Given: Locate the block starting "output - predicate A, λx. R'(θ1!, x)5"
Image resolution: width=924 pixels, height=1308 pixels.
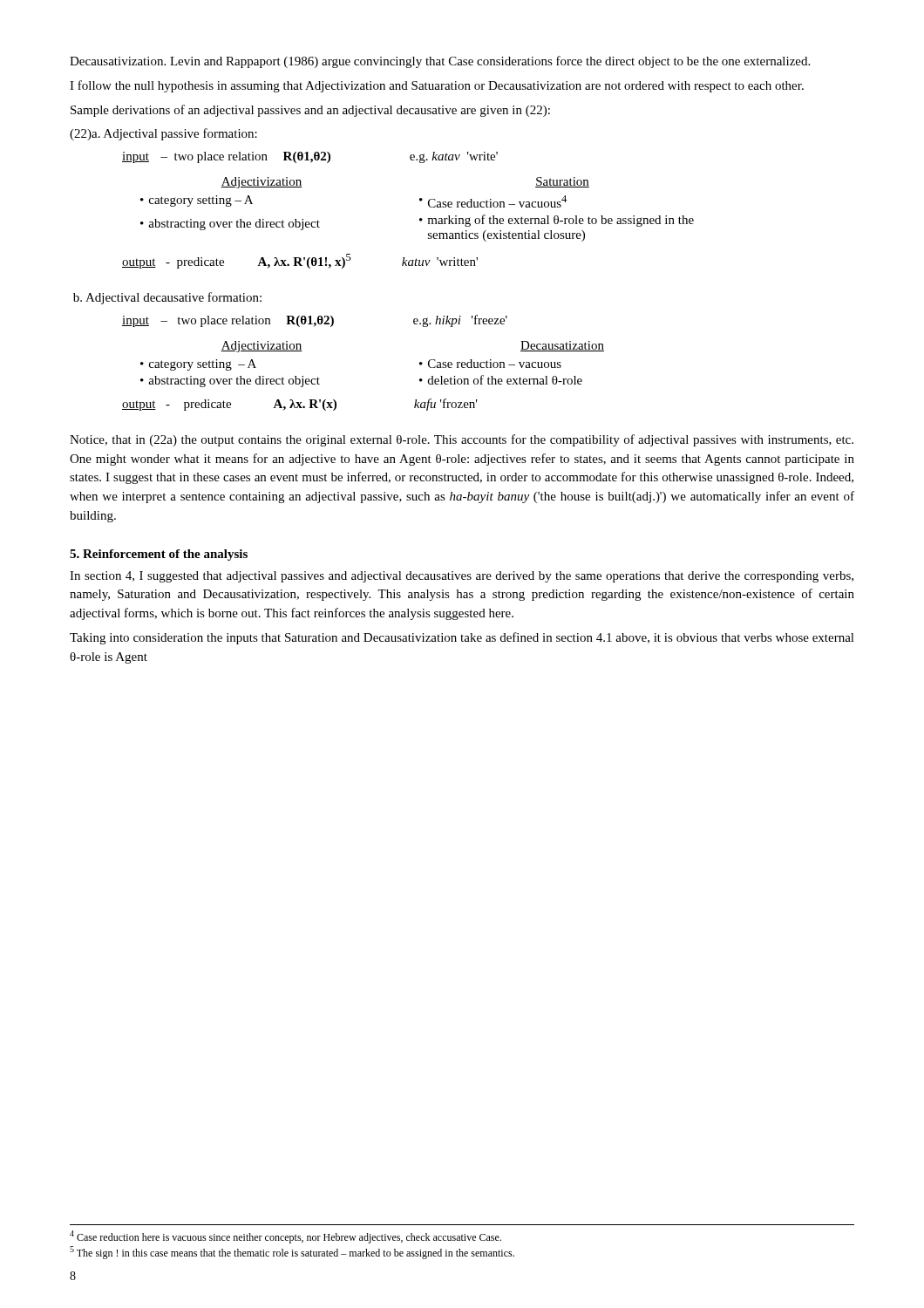Looking at the screenshot, I should pyautogui.click(x=488, y=260).
